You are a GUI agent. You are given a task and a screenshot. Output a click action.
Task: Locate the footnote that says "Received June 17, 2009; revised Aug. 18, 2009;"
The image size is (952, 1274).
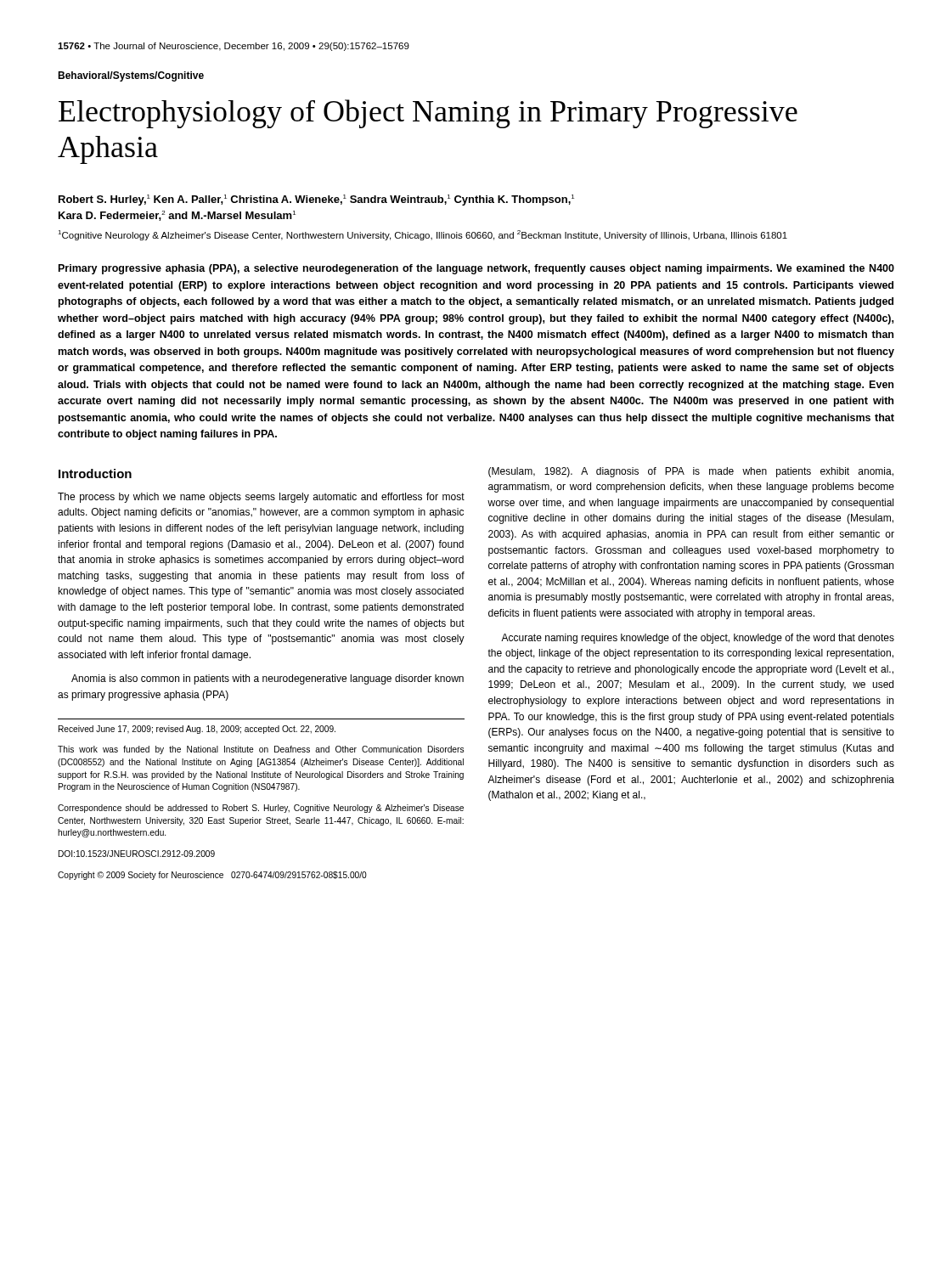[x=261, y=803]
